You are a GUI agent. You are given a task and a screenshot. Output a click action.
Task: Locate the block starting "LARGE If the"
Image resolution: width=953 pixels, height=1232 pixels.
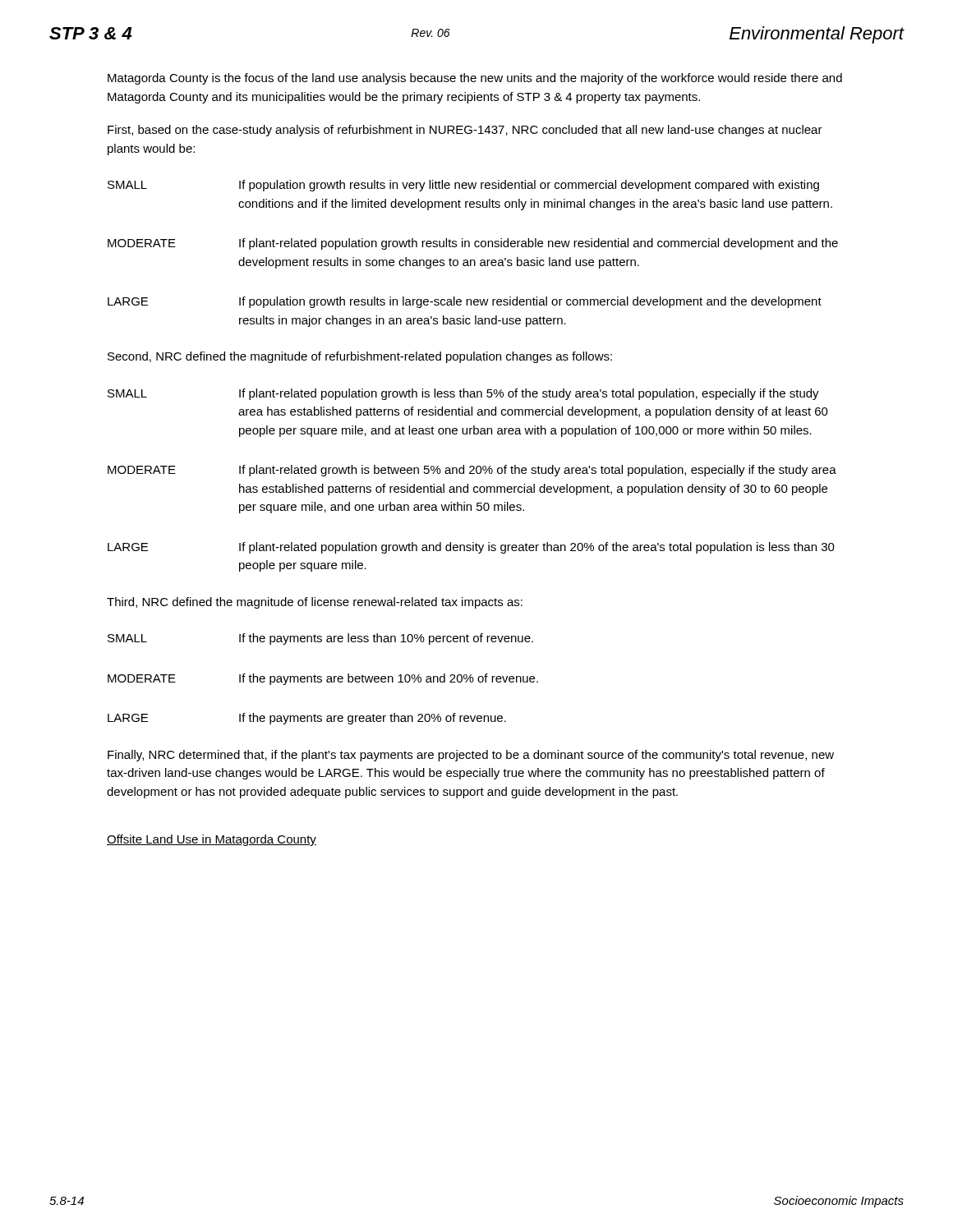tap(476, 718)
